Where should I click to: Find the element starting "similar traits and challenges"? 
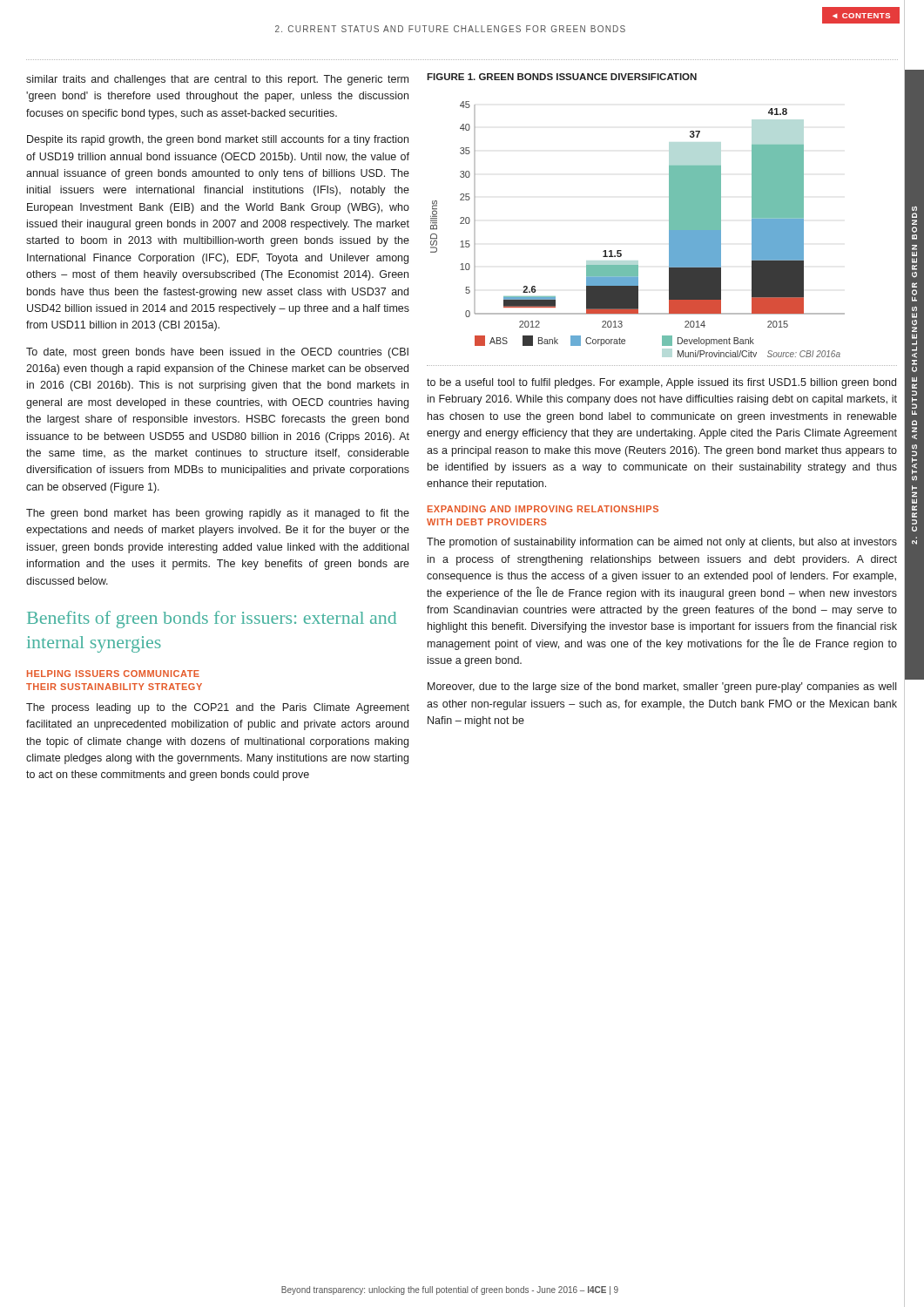pyautogui.click(x=218, y=97)
